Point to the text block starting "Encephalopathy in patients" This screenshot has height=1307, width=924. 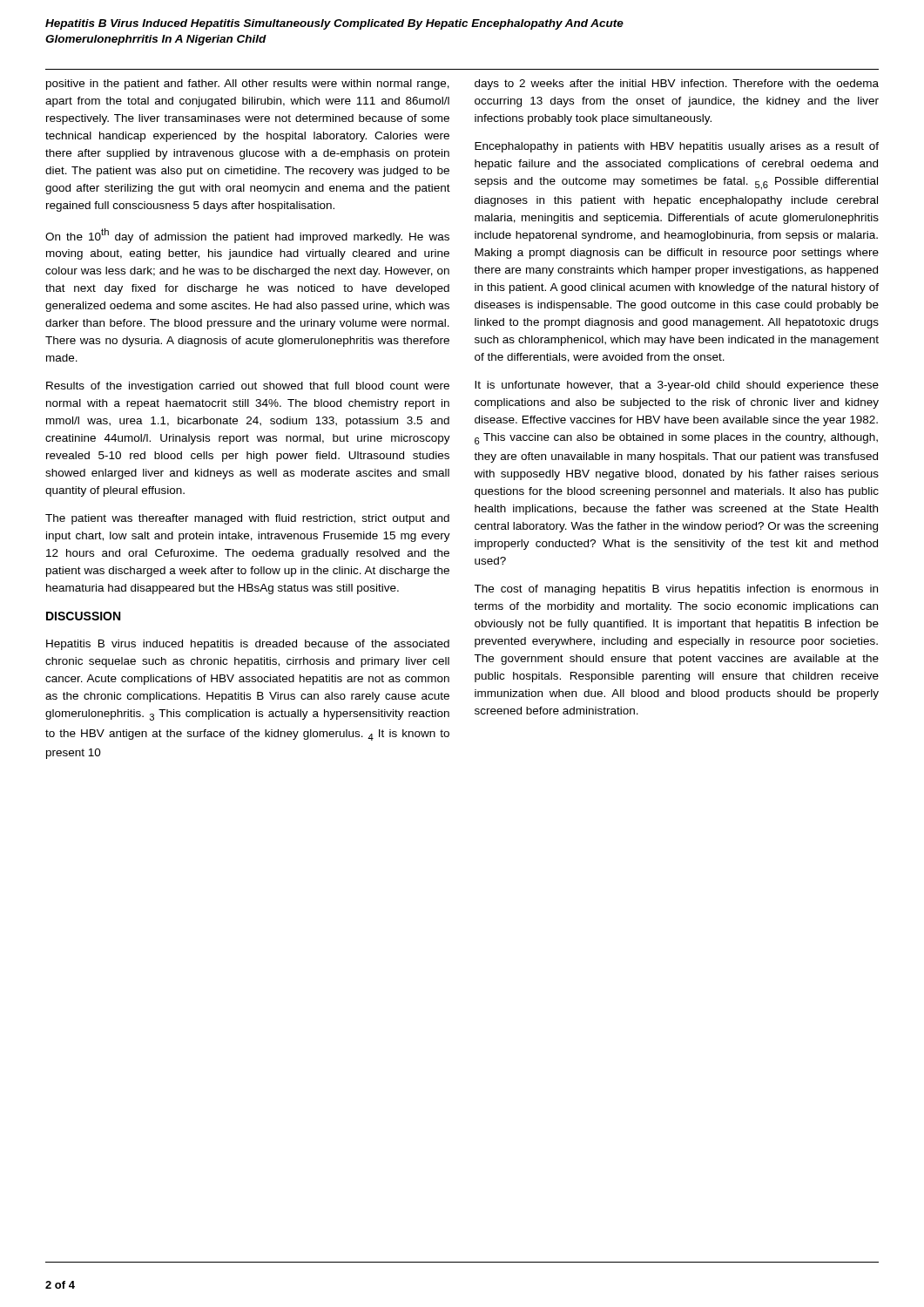(676, 252)
